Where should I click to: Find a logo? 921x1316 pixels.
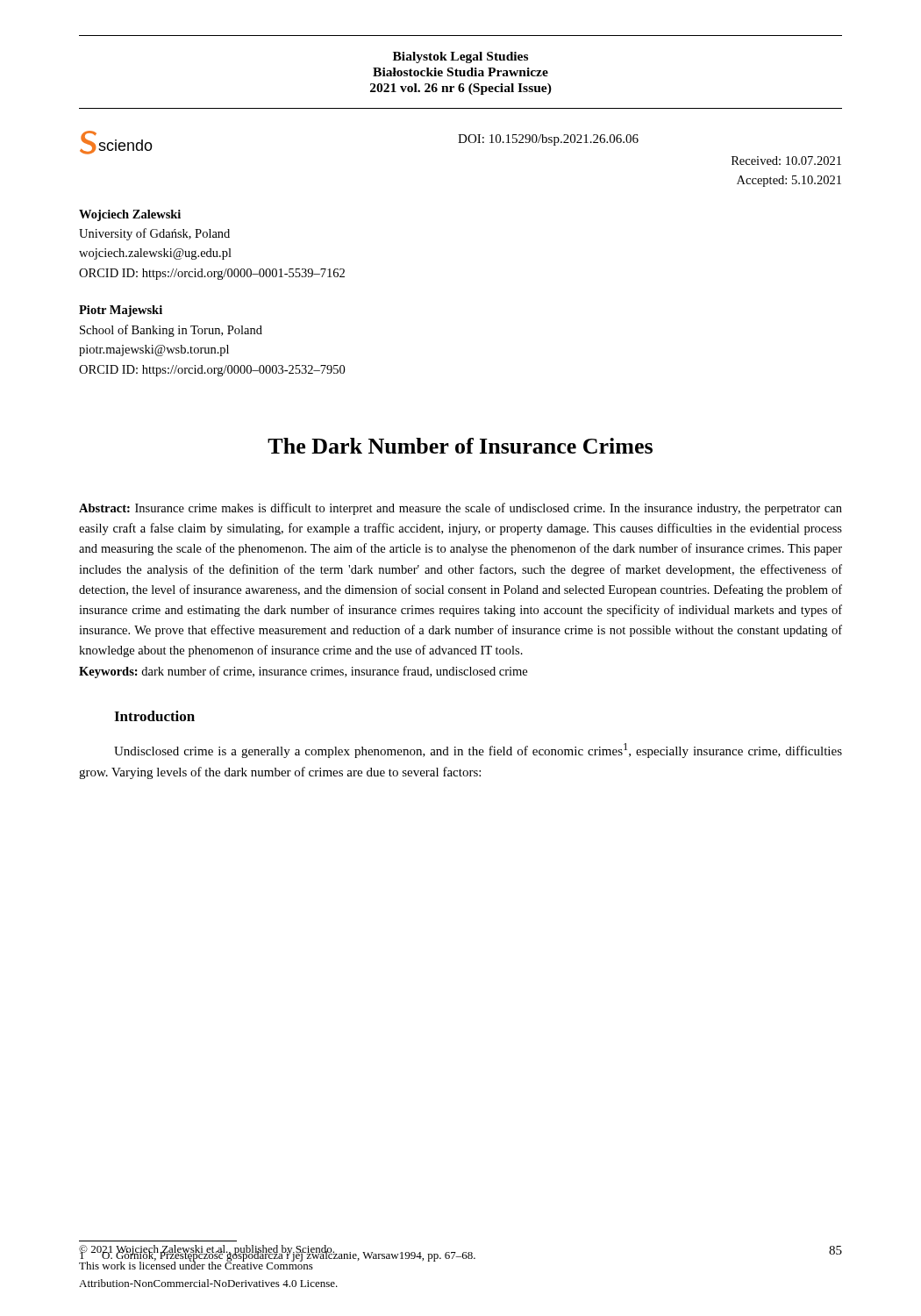167,146
